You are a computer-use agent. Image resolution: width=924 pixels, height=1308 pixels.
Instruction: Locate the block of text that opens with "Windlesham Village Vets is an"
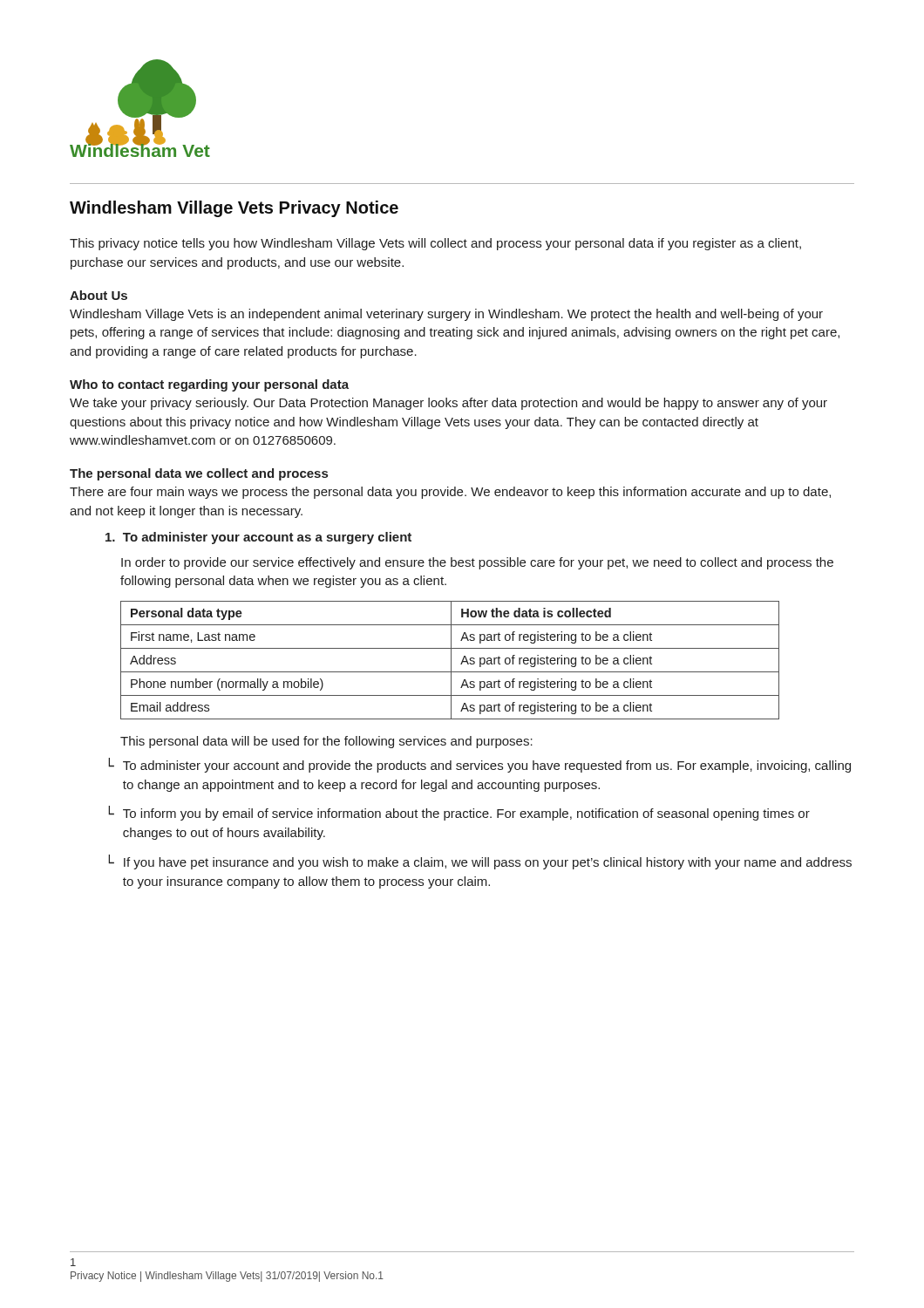455,332
